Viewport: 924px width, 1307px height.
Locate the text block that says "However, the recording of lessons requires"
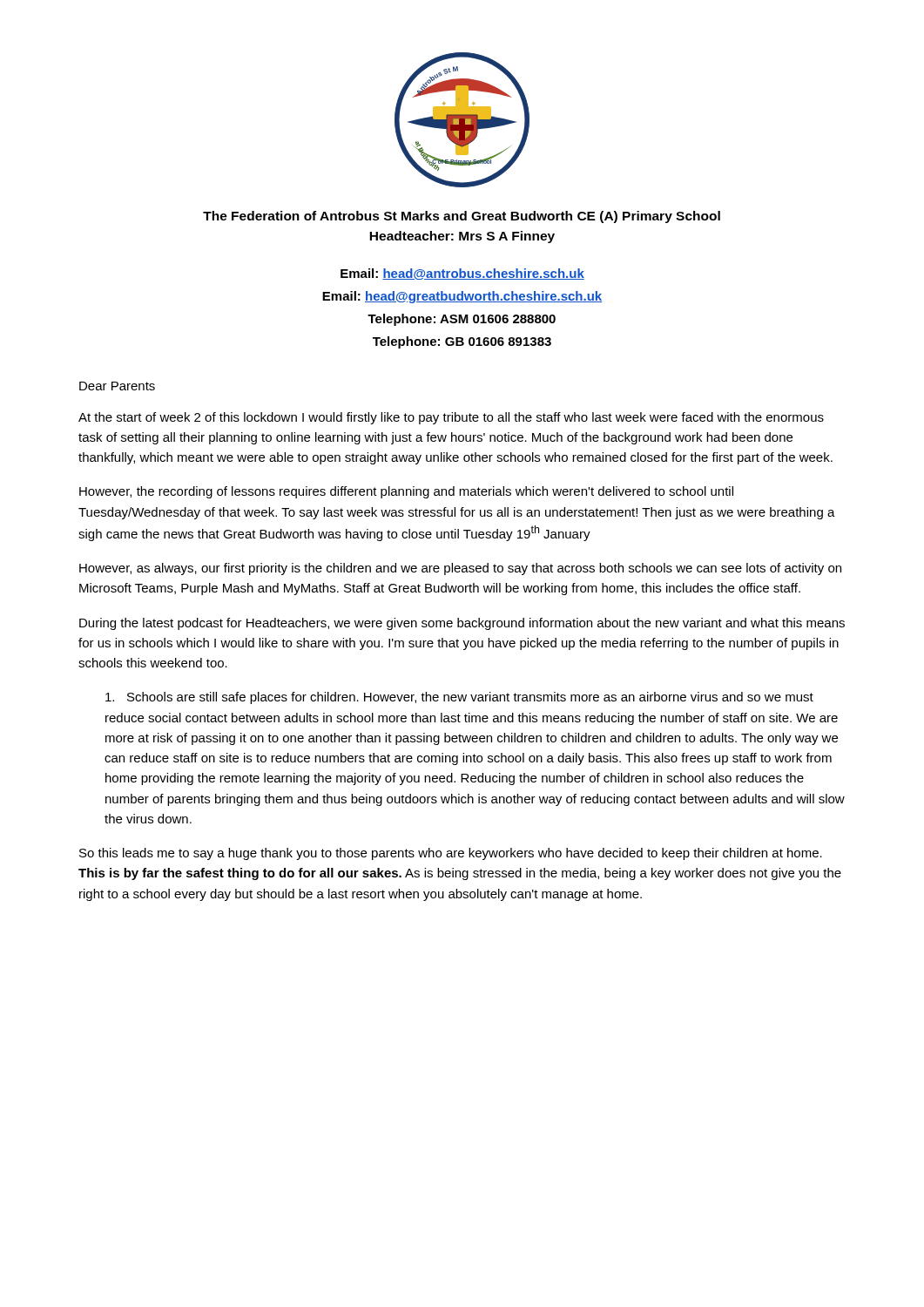click(x=456, y=512)
